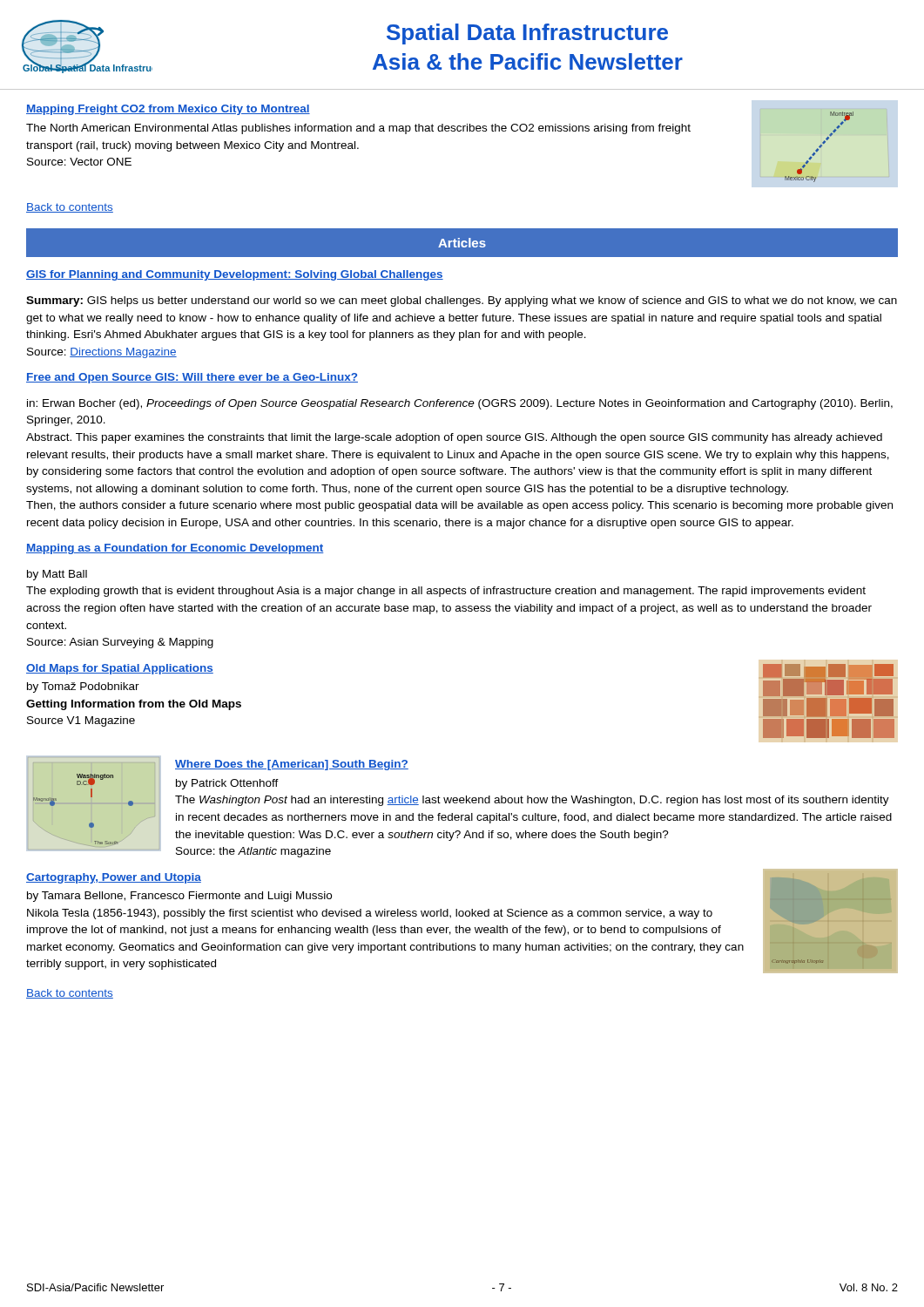The height and width of the screenshot is (1307, 924).
Task: Click on the section header that reads "GIS for Planning and Community"
Action: pos(235,274)
